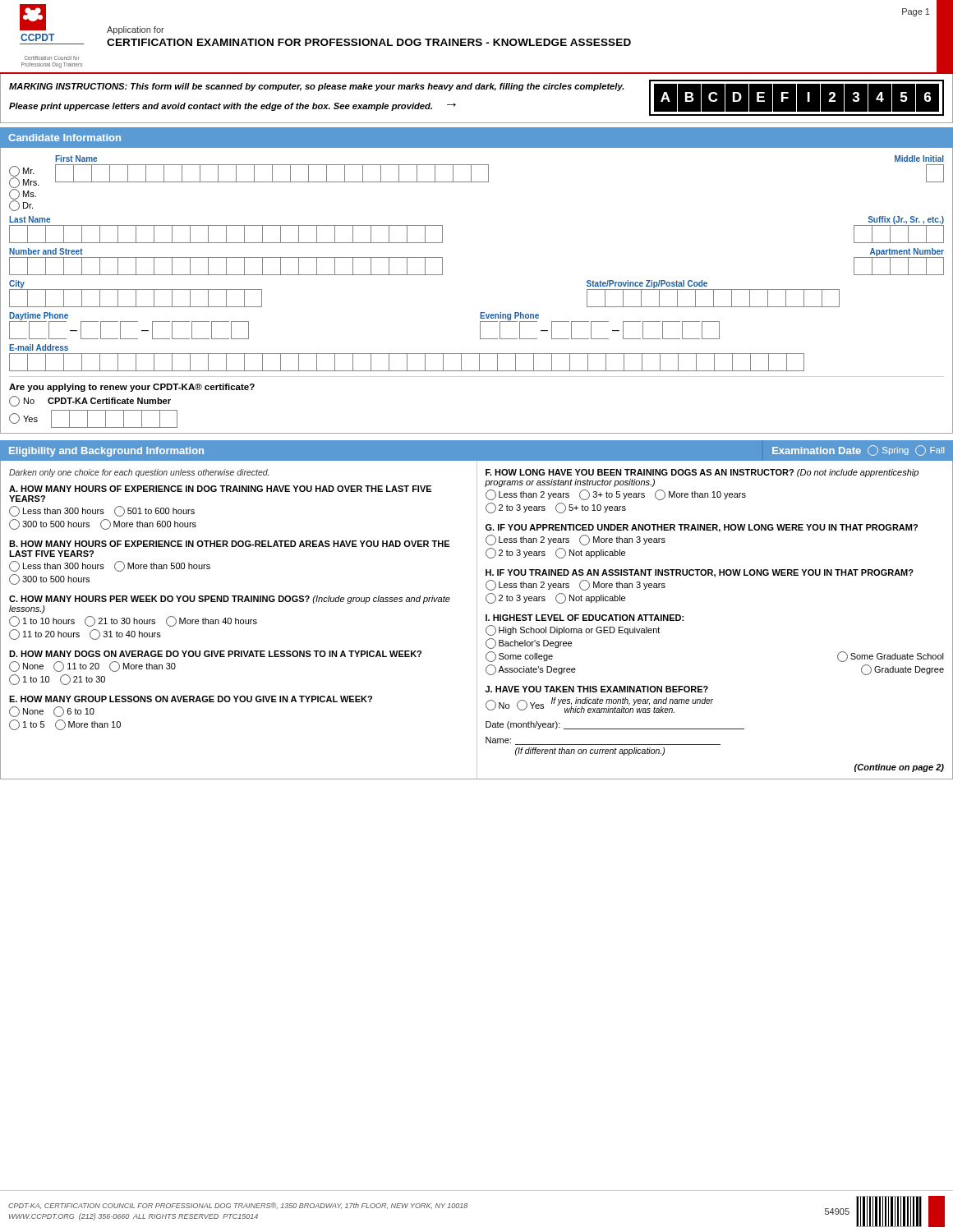
Task: Select the section header with the text "Eligibility and Background Information"
Action: pos(106,450)
